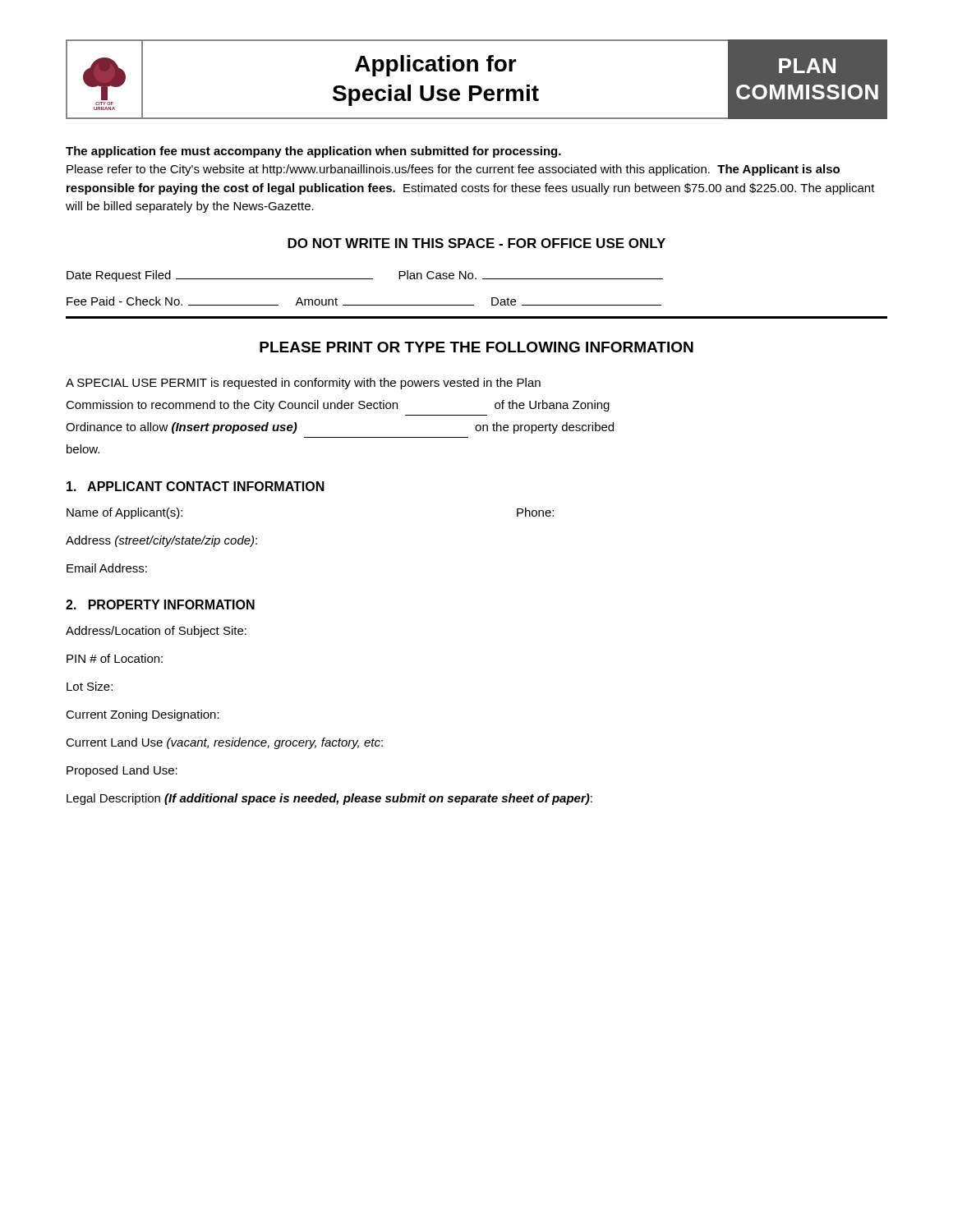953x1232 pixels.
Task: Locate the text "Email Address:"
Action: click(x=107, y=568)
